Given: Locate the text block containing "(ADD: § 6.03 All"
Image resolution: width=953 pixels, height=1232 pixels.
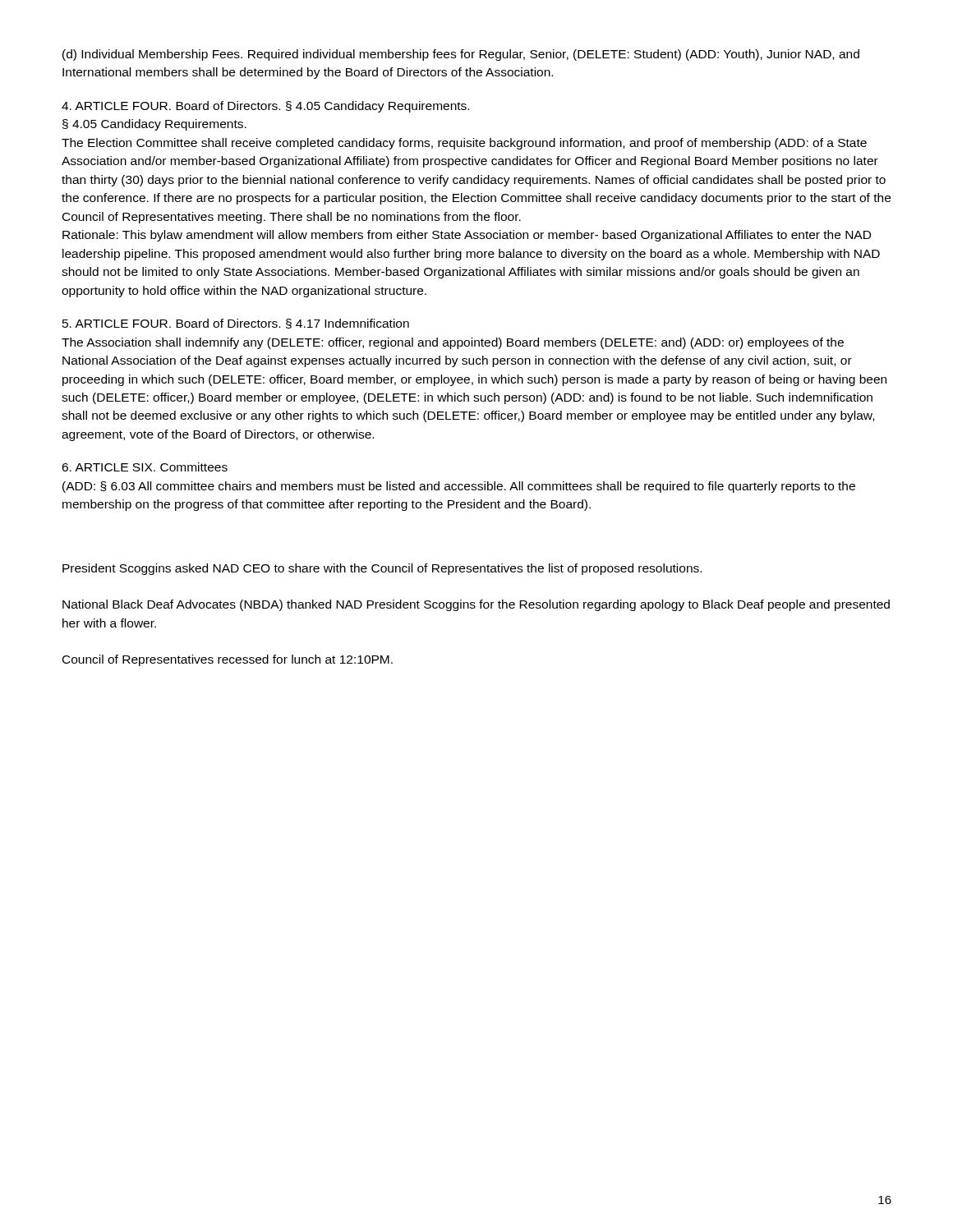Looking at the screenshot, I should 459,495.
